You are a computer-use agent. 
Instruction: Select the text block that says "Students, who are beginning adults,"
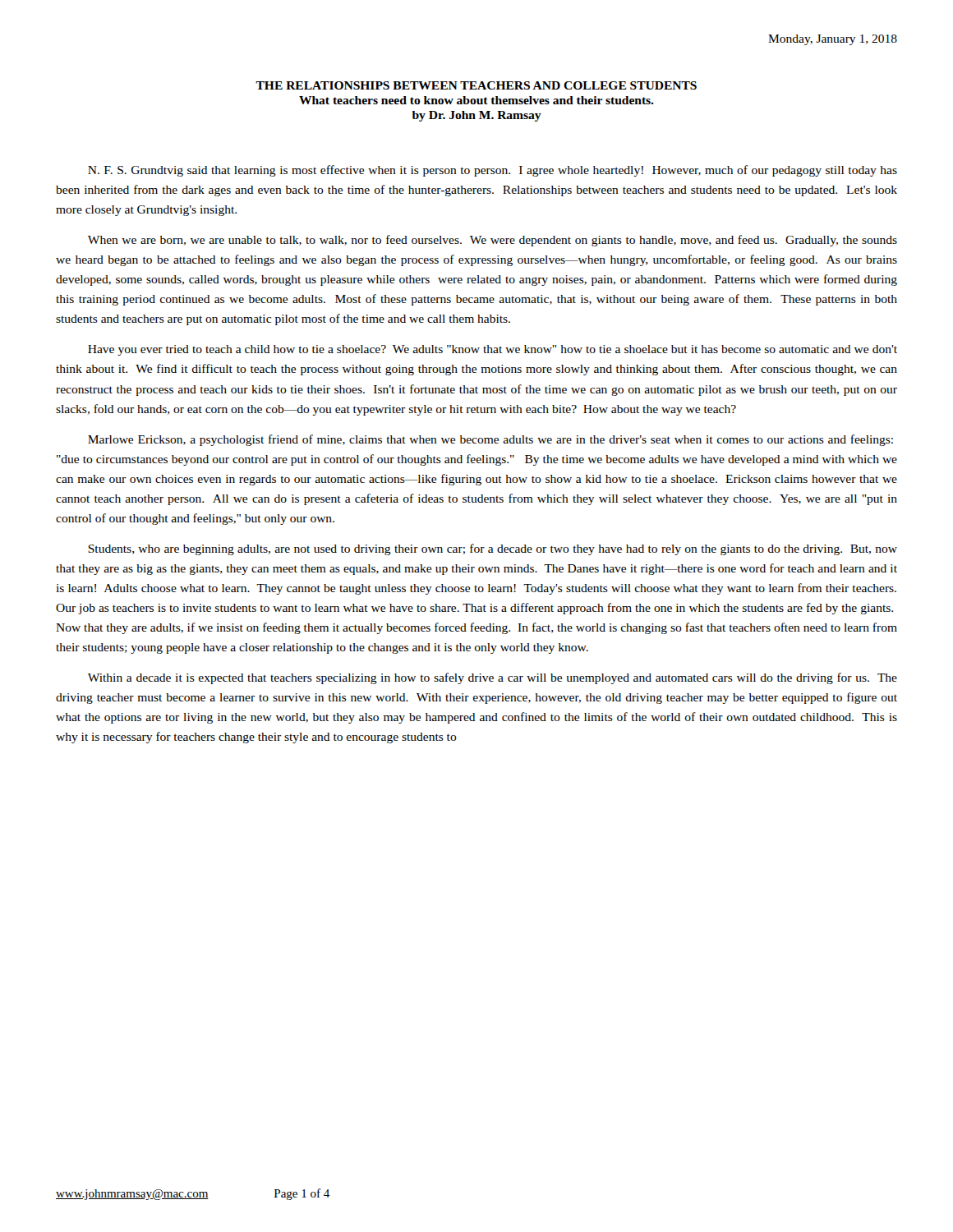coord(476,598)
